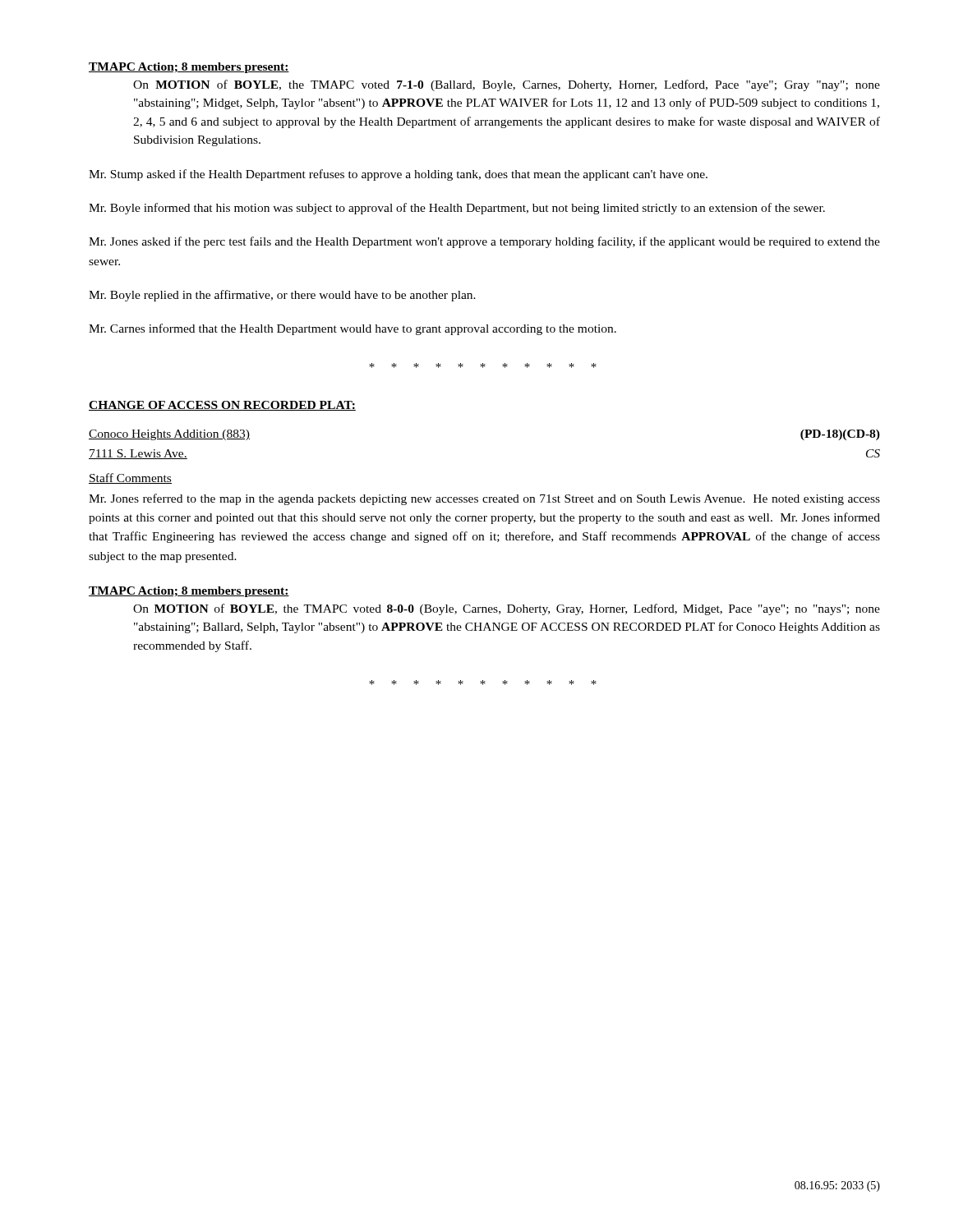
Task: Point to the passage starting "Mr. Boyle informed that his motion"
Action: coord(457,208)
